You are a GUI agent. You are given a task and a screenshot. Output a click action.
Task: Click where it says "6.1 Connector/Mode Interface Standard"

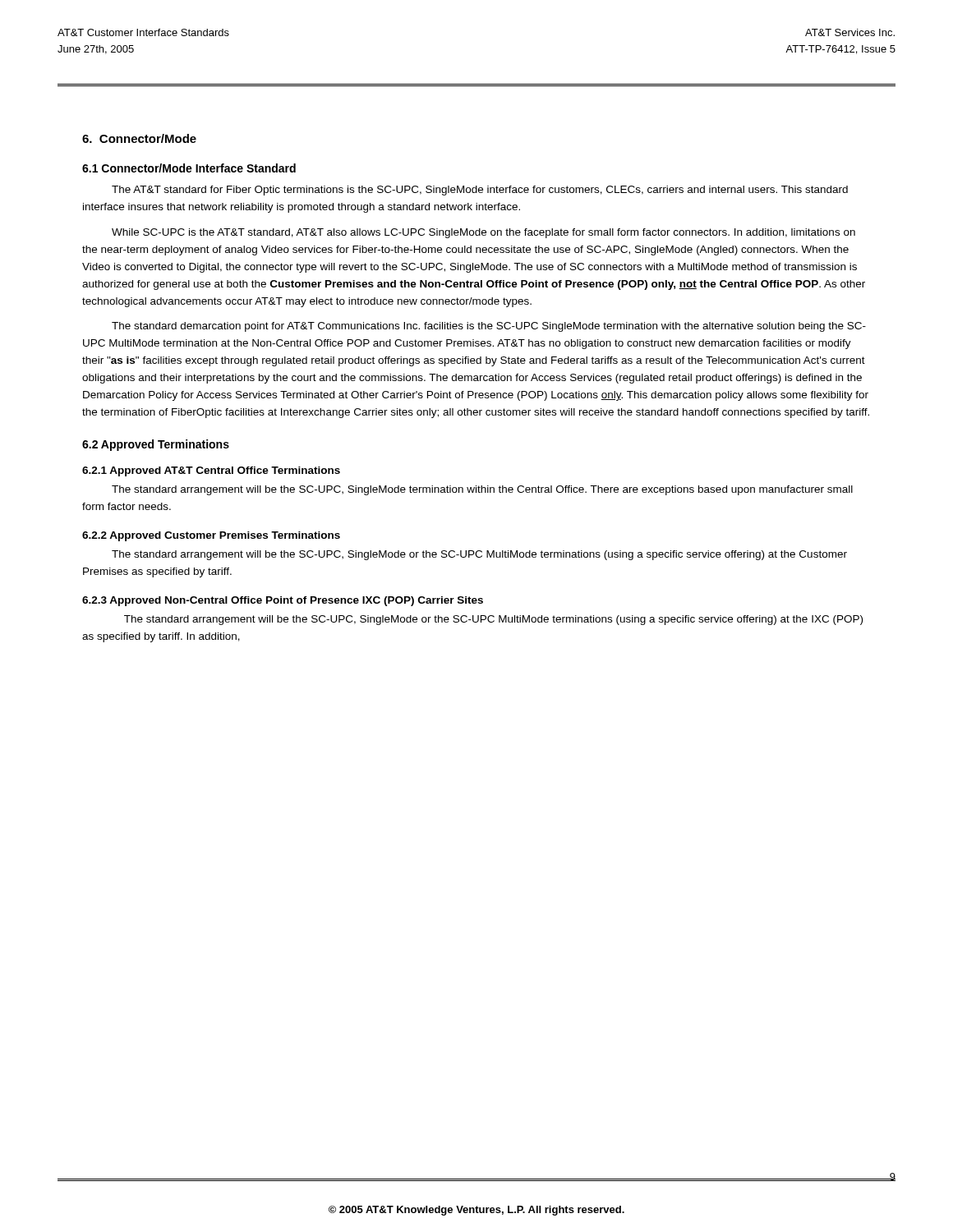pyautogui.click(x=189, y=168)
